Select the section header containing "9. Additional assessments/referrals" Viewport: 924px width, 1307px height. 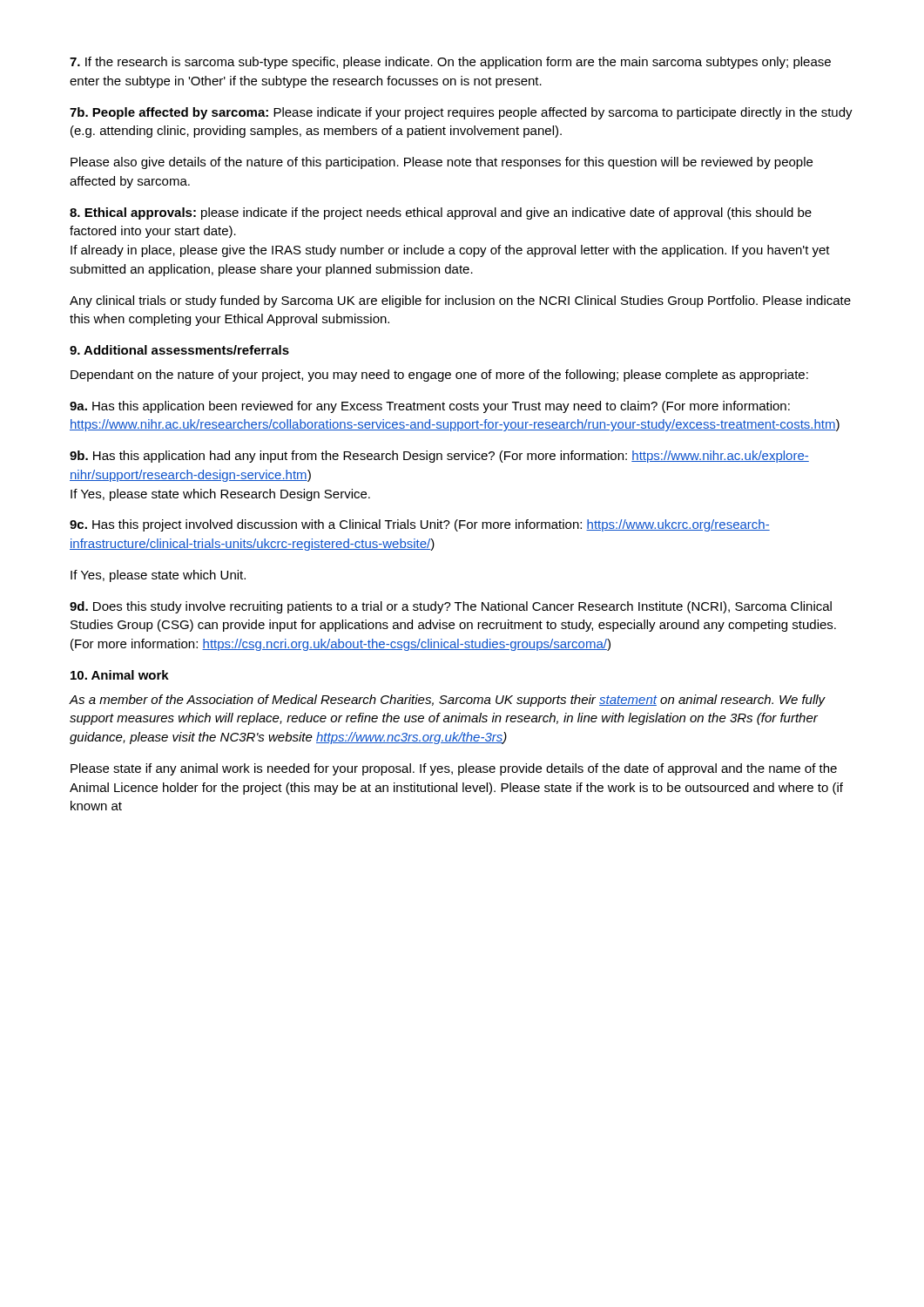point(179,350)
